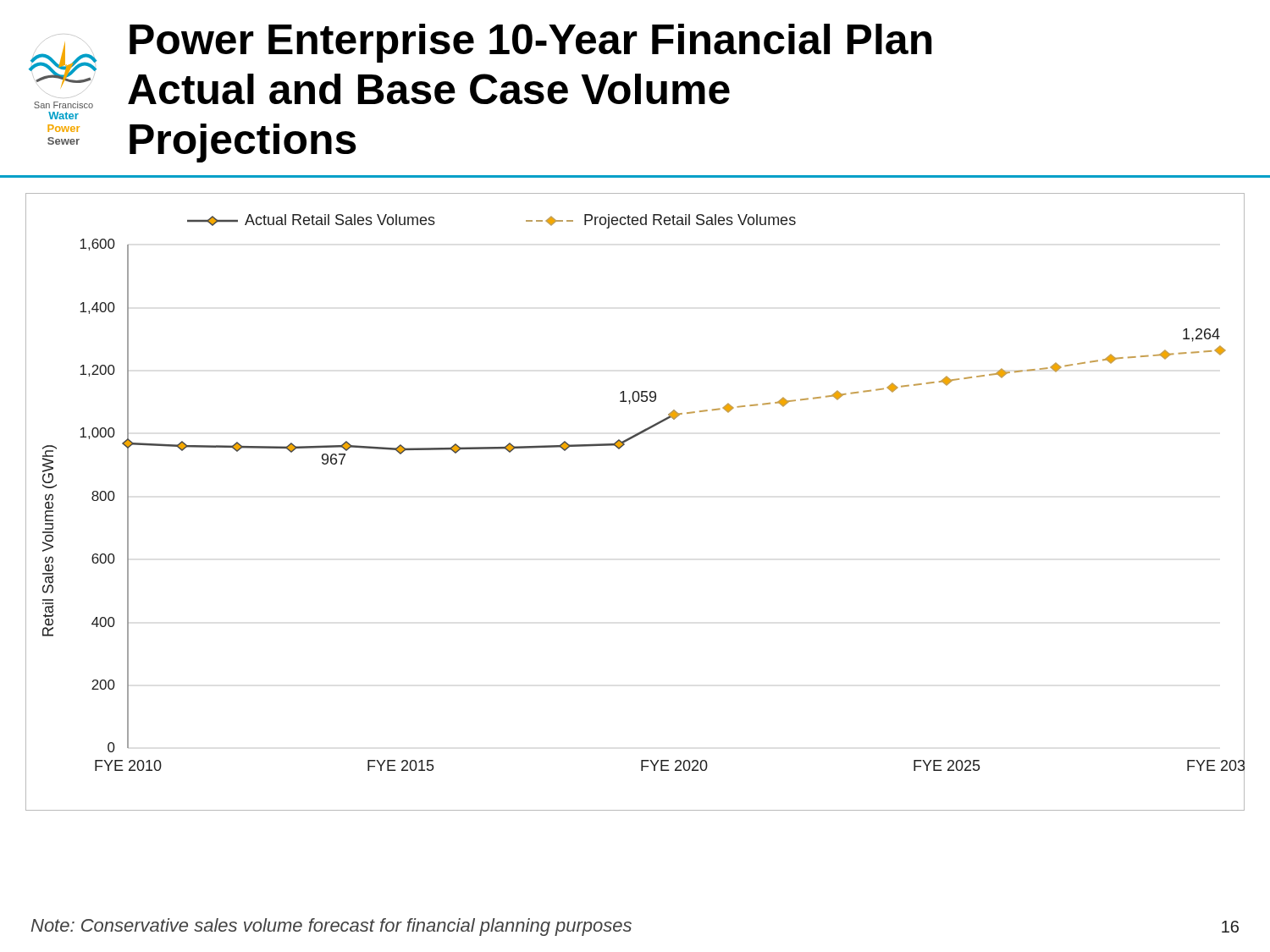
Task: Point to the region starting "San Francisco Water Power Sewer Power"
Action: tap(475, 90)
